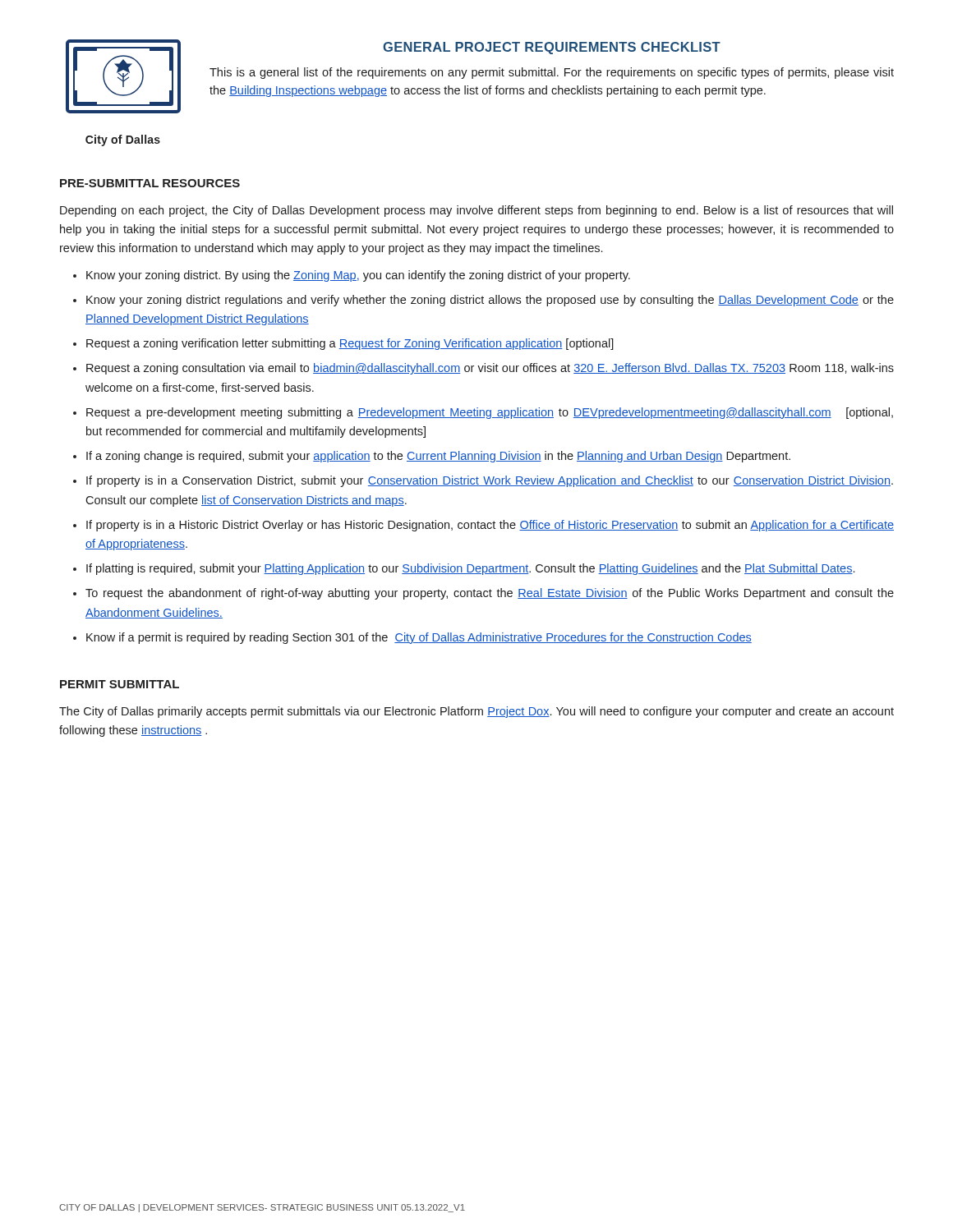Locate the block of text that opens with "Request a pre-development meeting"
953x1232 pixels.
[x=490, y=422]
